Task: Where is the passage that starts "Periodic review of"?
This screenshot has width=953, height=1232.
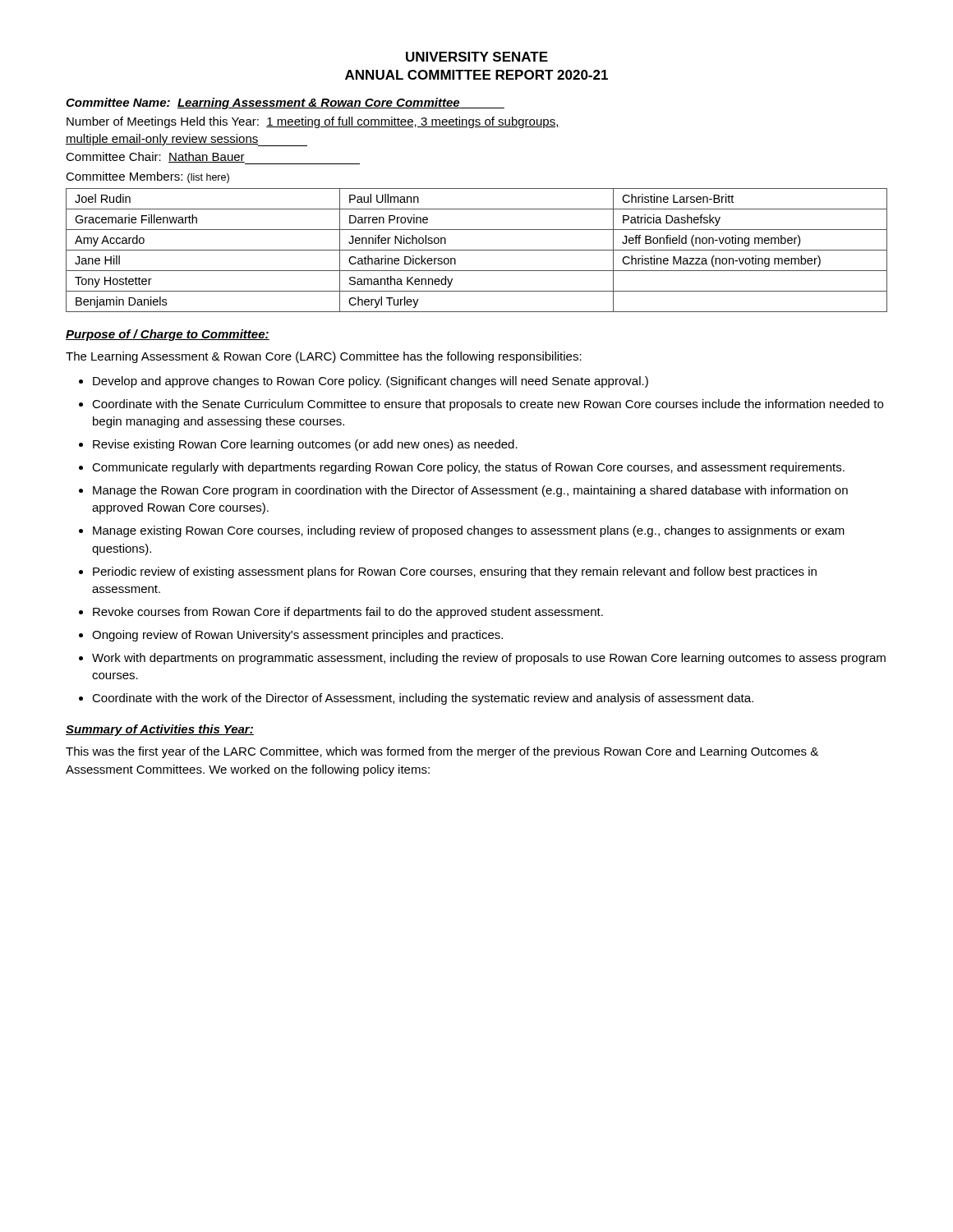Action: 455,580
